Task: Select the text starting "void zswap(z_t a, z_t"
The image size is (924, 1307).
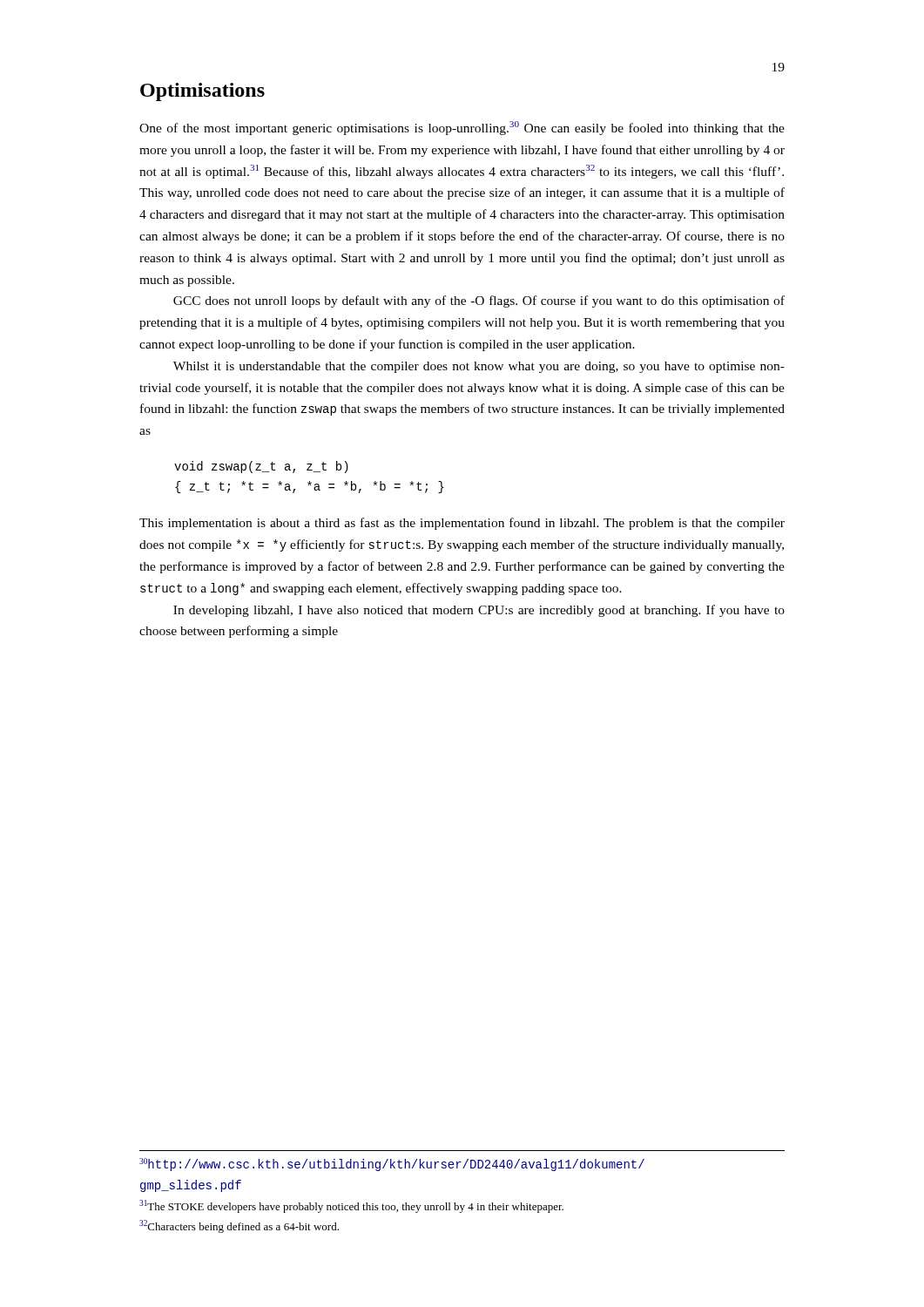Action: point(310,477)
